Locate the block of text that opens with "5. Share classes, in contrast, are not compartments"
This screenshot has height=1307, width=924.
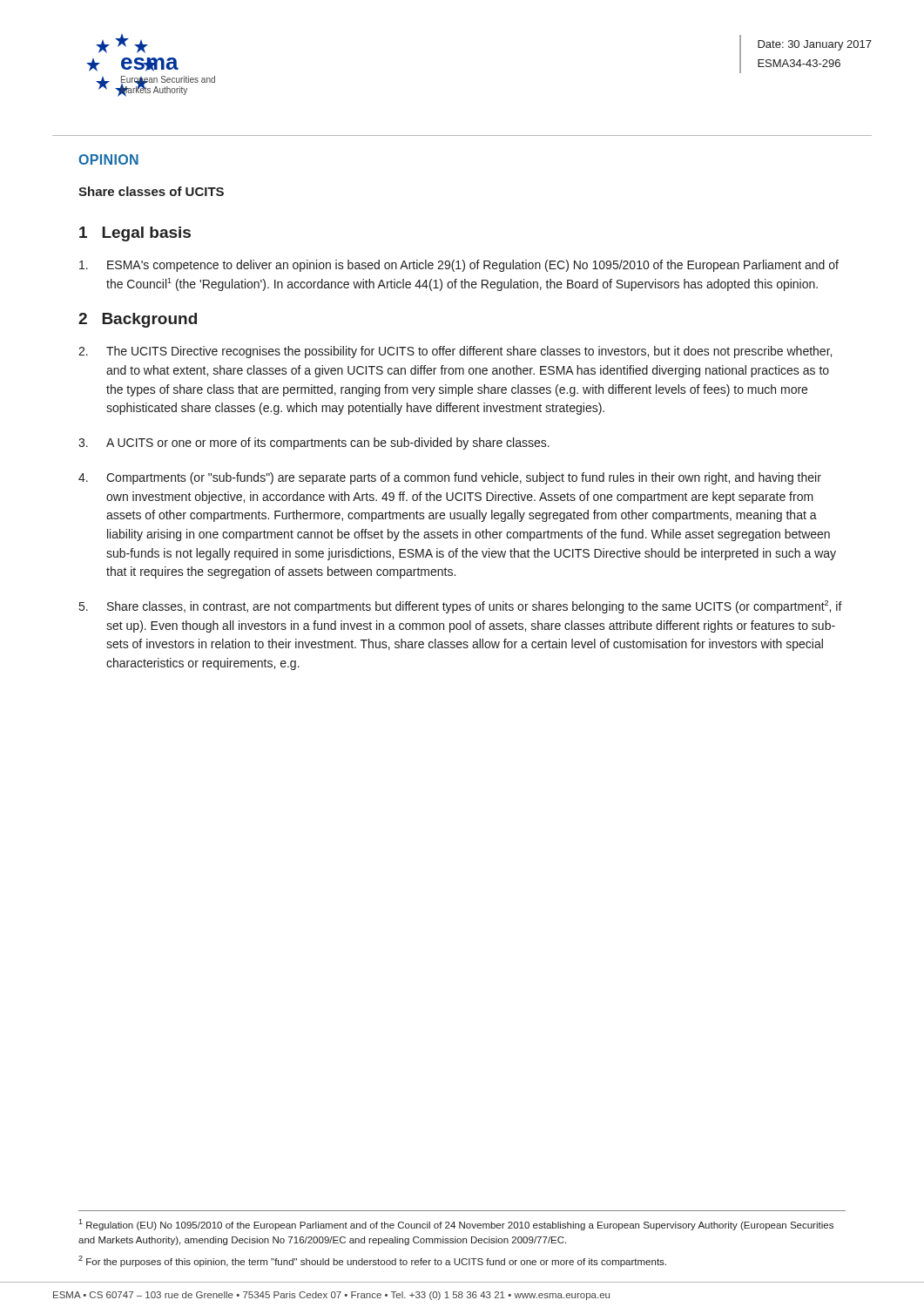(462, 635)
